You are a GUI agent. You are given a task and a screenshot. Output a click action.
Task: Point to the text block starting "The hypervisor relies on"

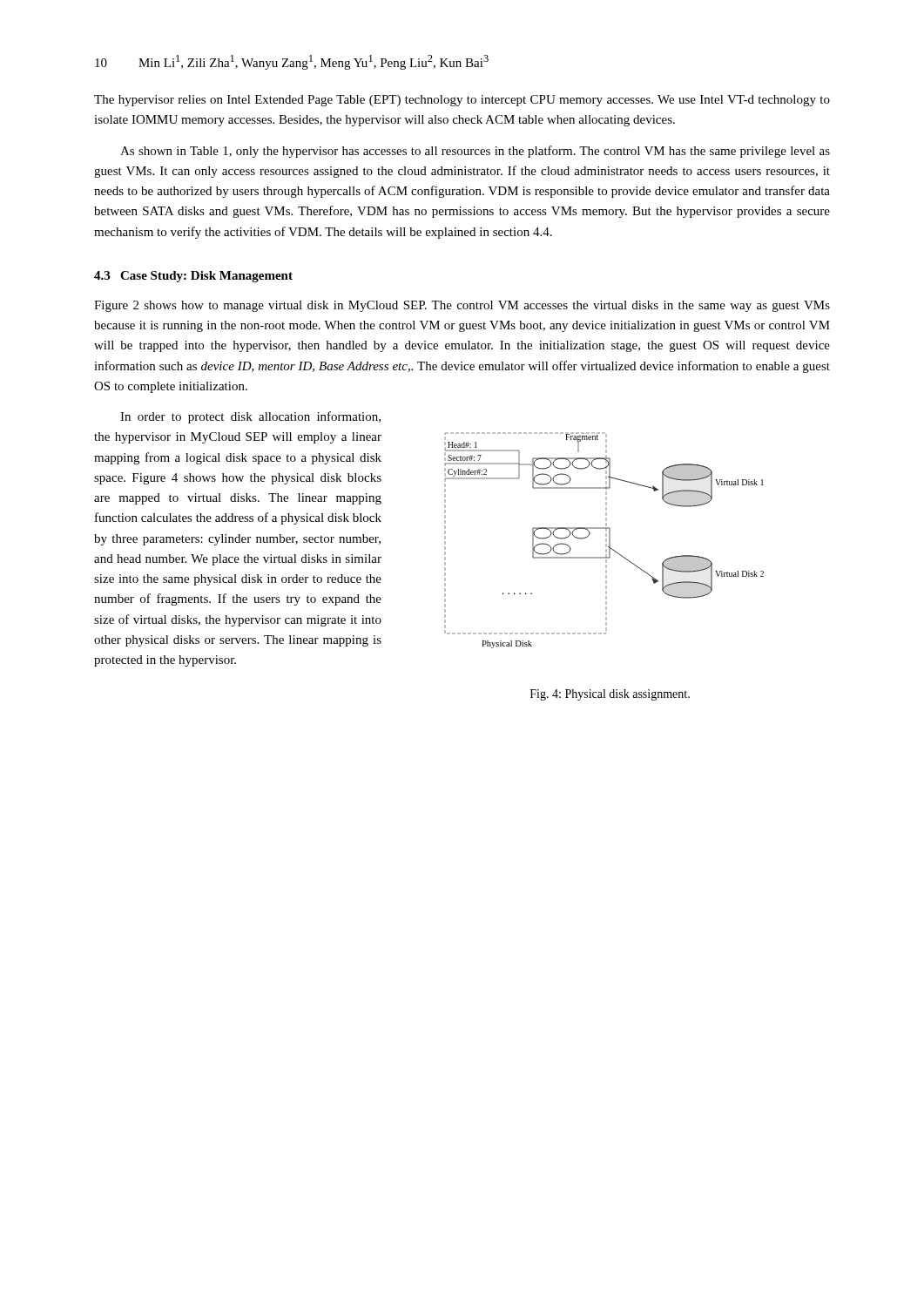tap(462, 110)
